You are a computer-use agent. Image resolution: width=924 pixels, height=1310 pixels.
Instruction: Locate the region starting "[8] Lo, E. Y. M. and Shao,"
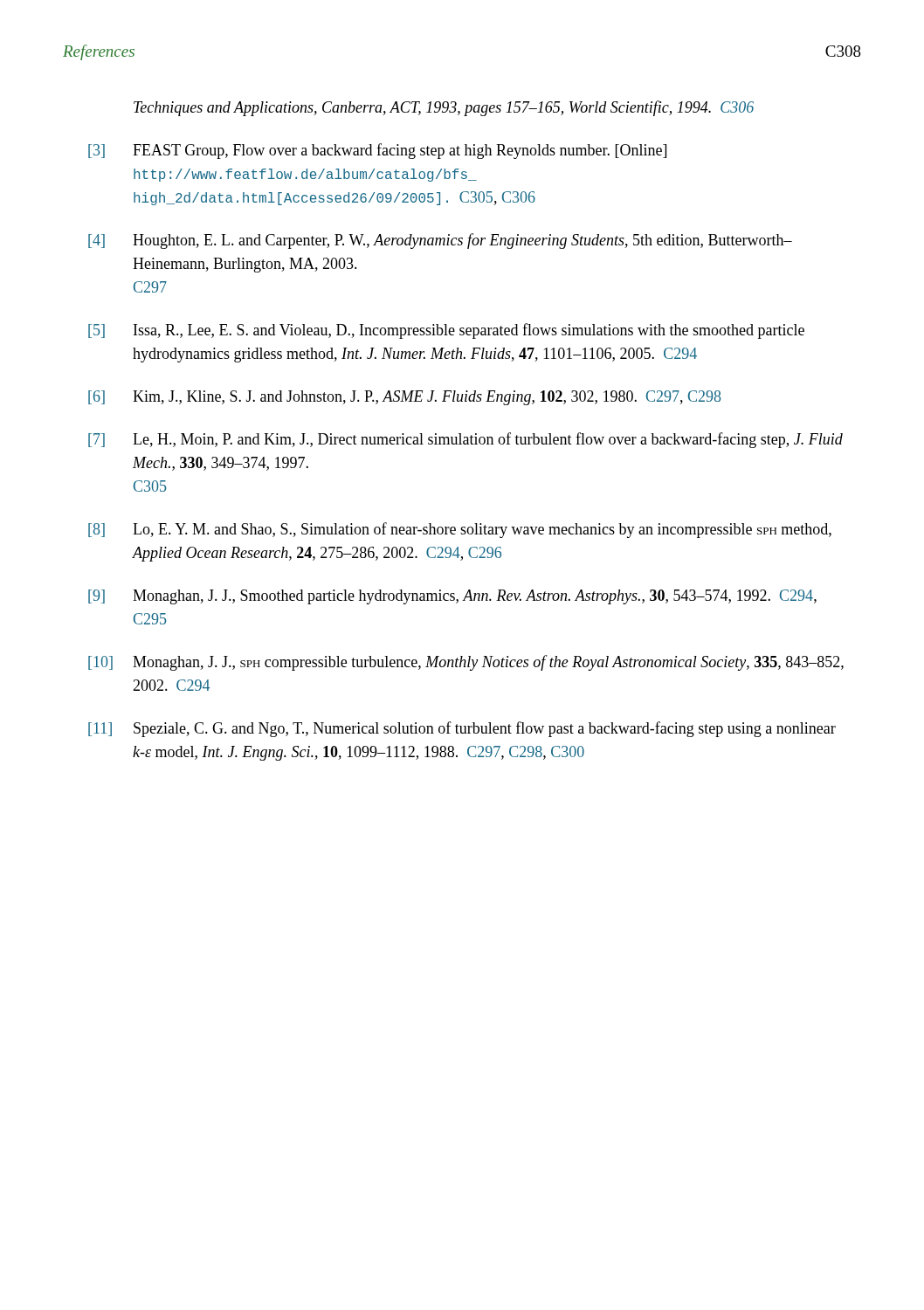pos(466,541)
